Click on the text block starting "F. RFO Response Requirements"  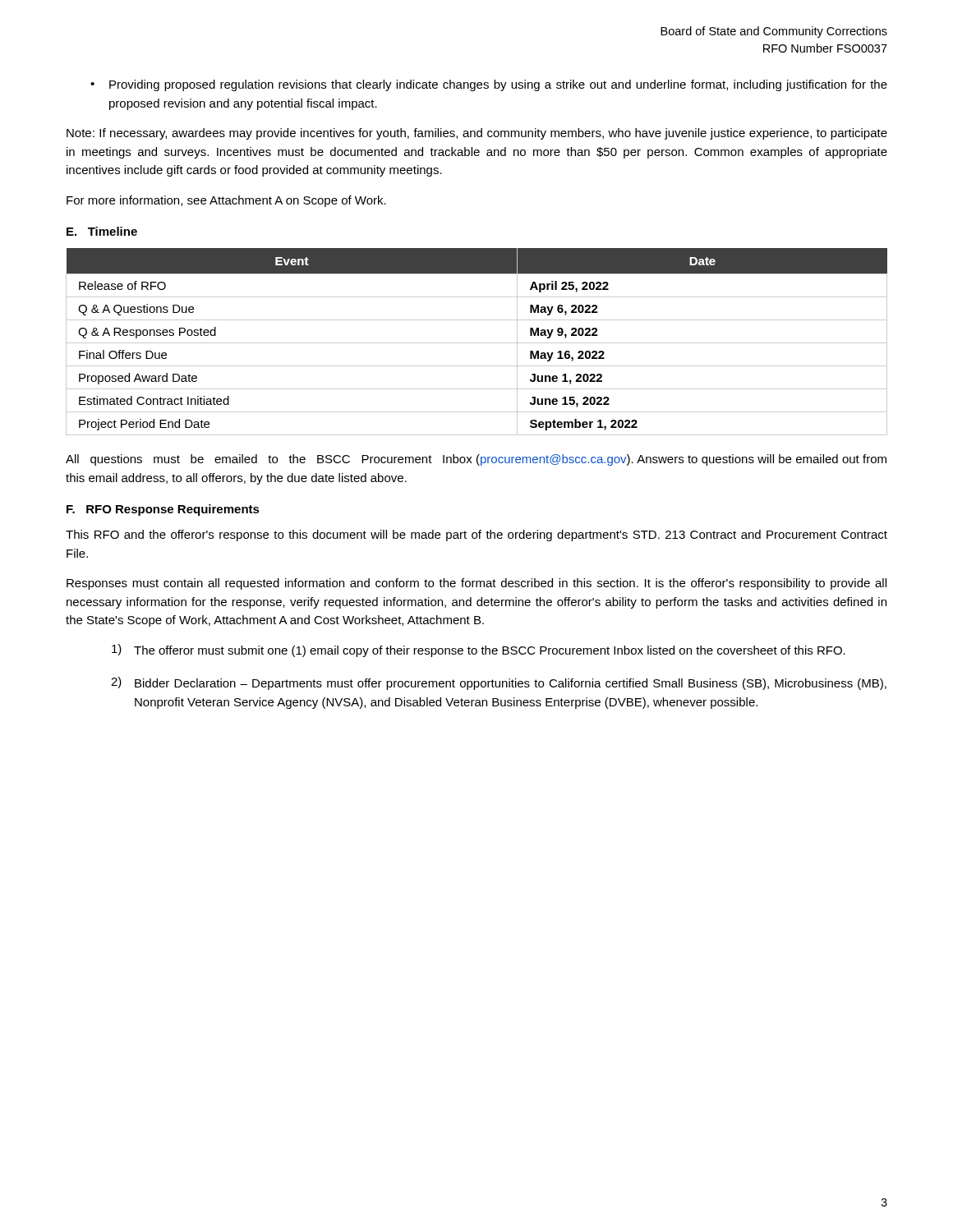tap(163, 509)
